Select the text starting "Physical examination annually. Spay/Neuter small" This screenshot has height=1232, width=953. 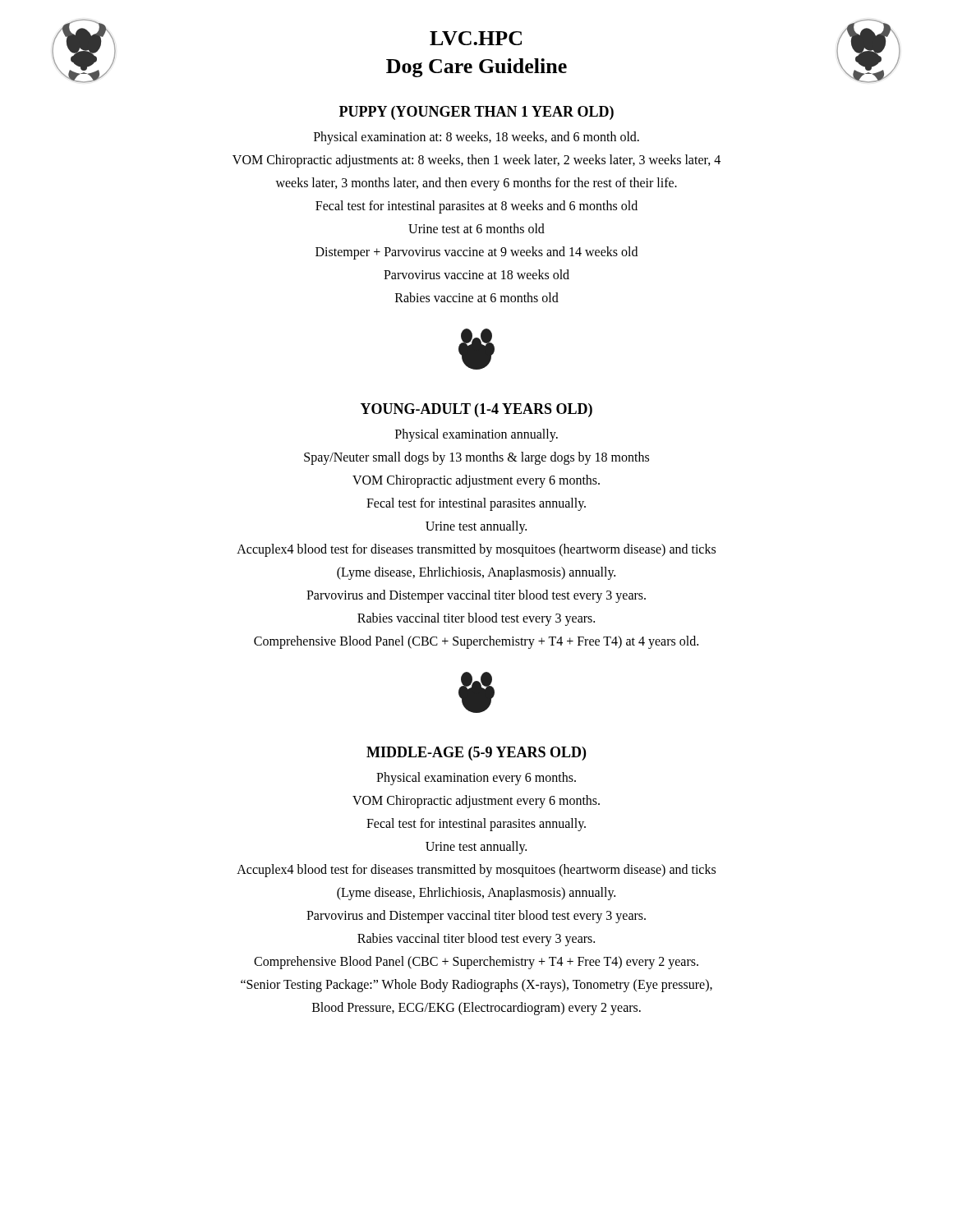(476, 537)
